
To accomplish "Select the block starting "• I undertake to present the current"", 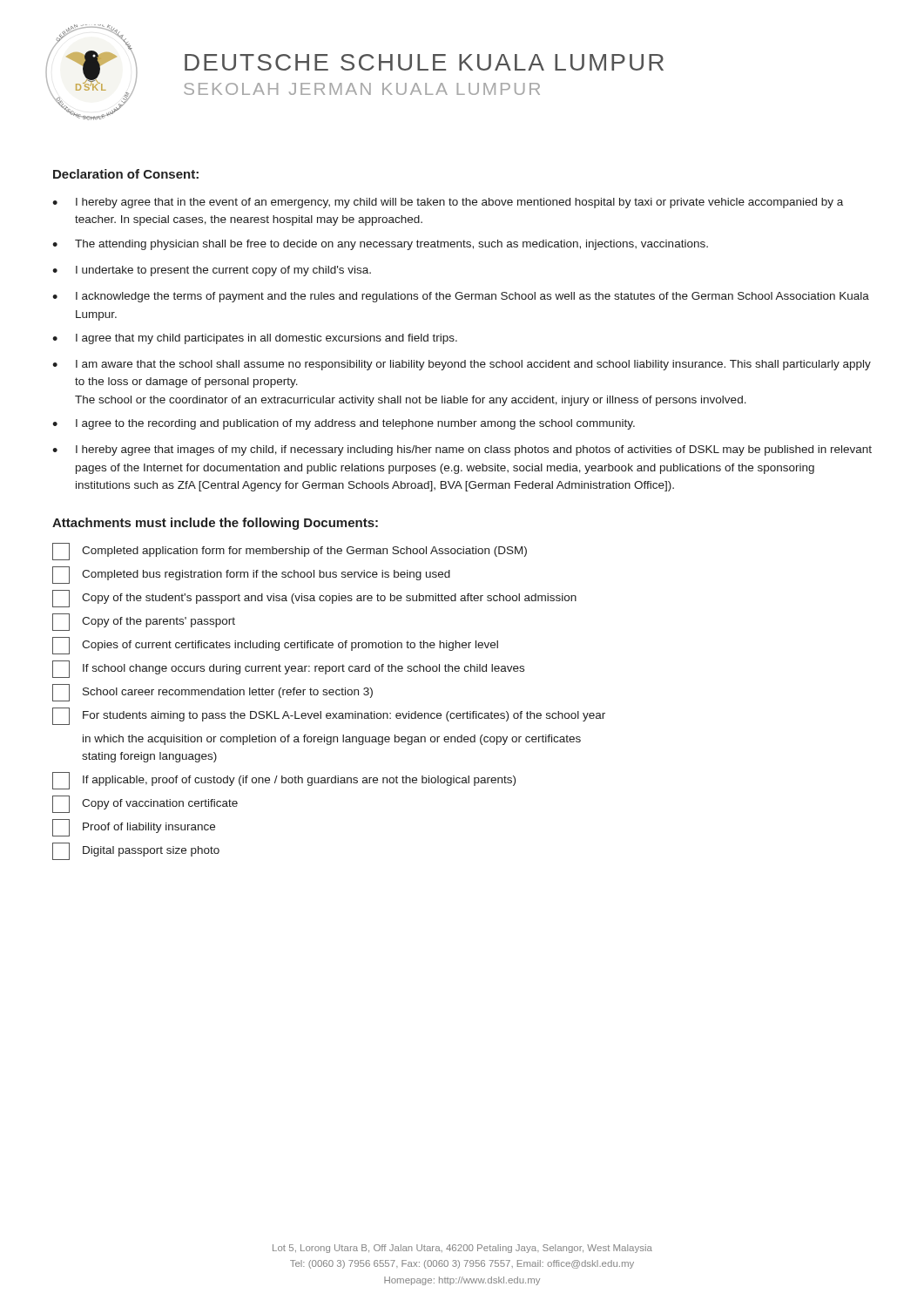I will point(212,271).
